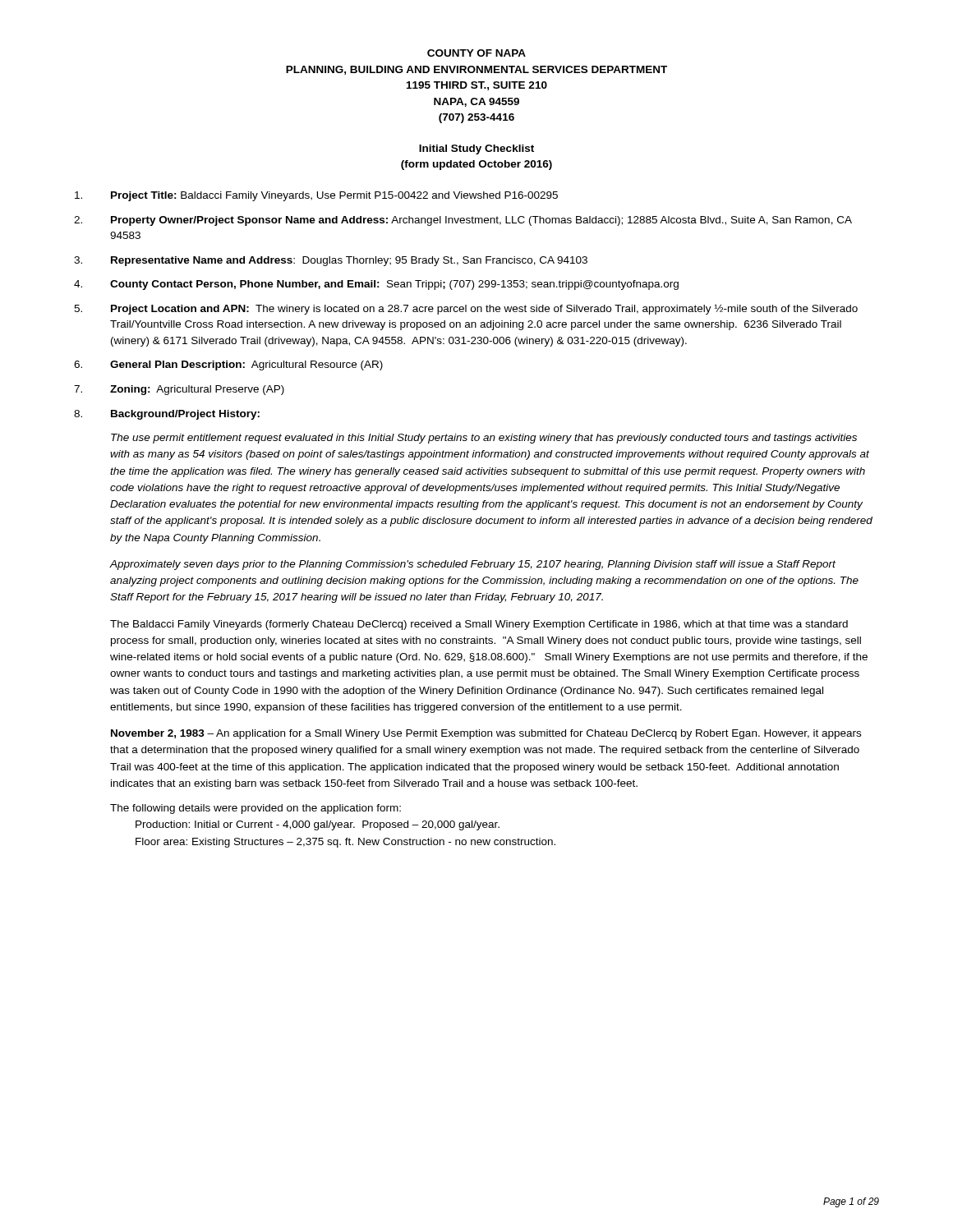Where is the passage that starts "2. Property Owner/Project Sponsor"?
Viewport: 953px width, 1232px height.
[476, 228]
